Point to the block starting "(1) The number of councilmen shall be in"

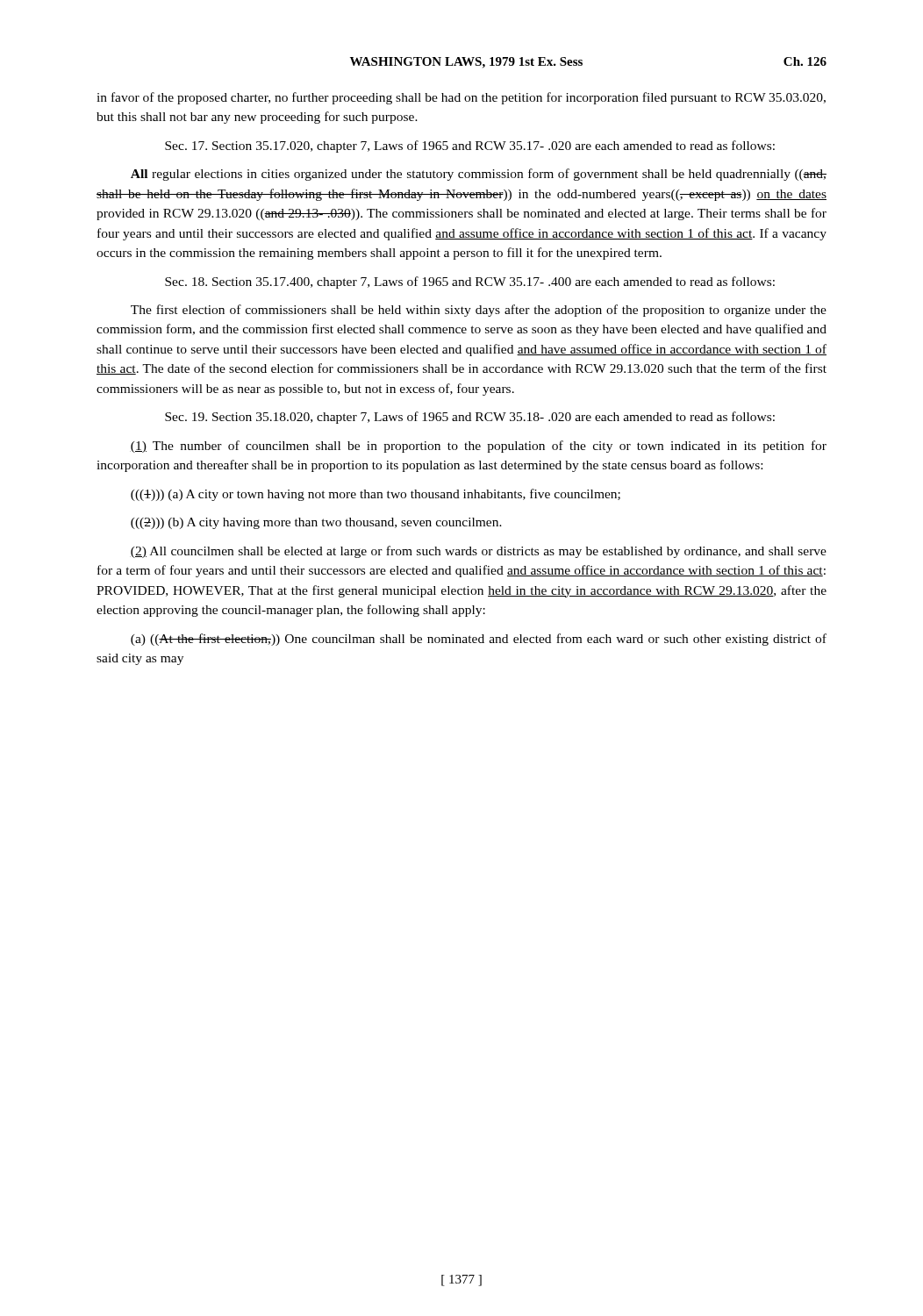coord(462,456)
